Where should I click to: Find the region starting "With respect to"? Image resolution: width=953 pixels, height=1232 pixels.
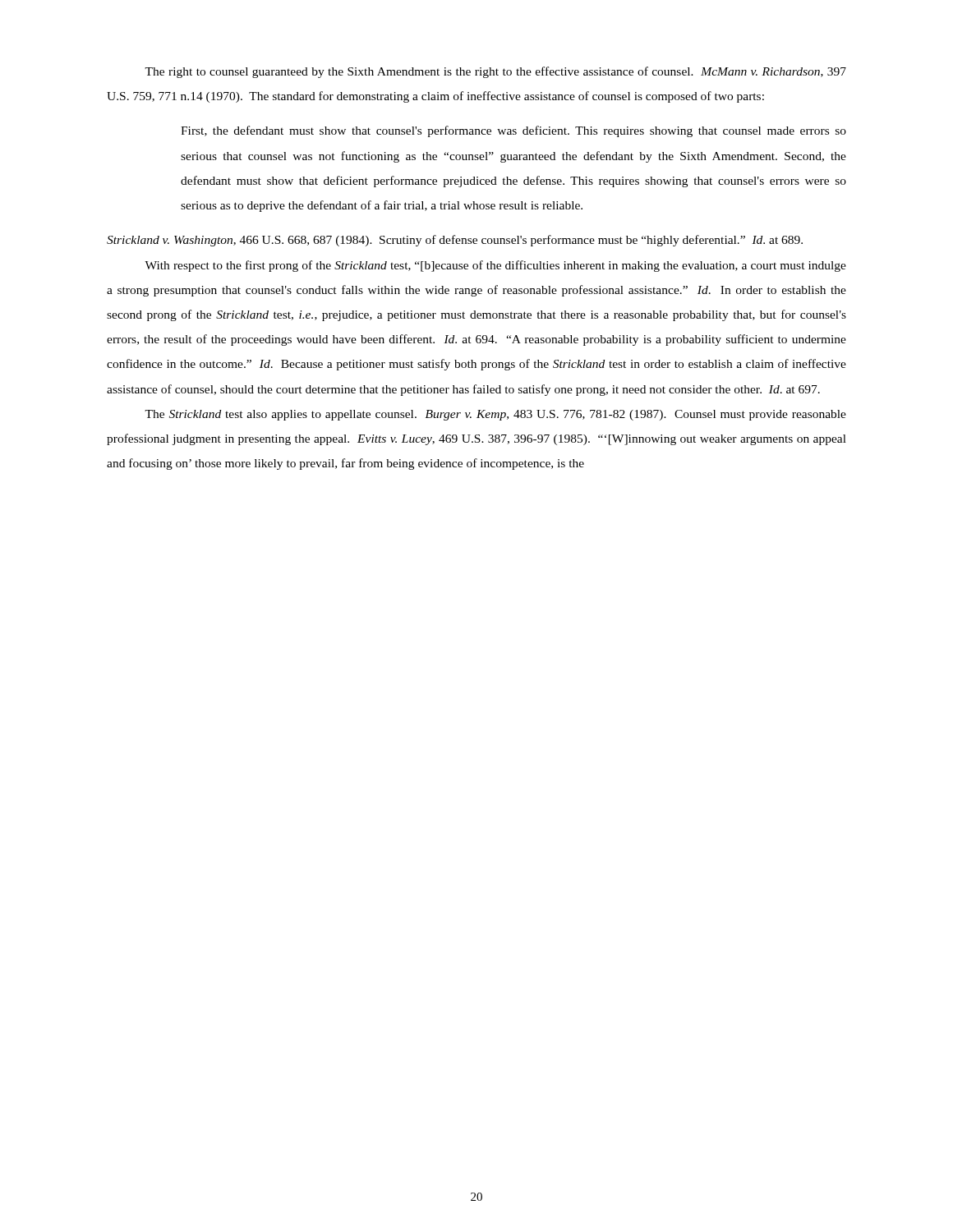(x=476, y=327)
